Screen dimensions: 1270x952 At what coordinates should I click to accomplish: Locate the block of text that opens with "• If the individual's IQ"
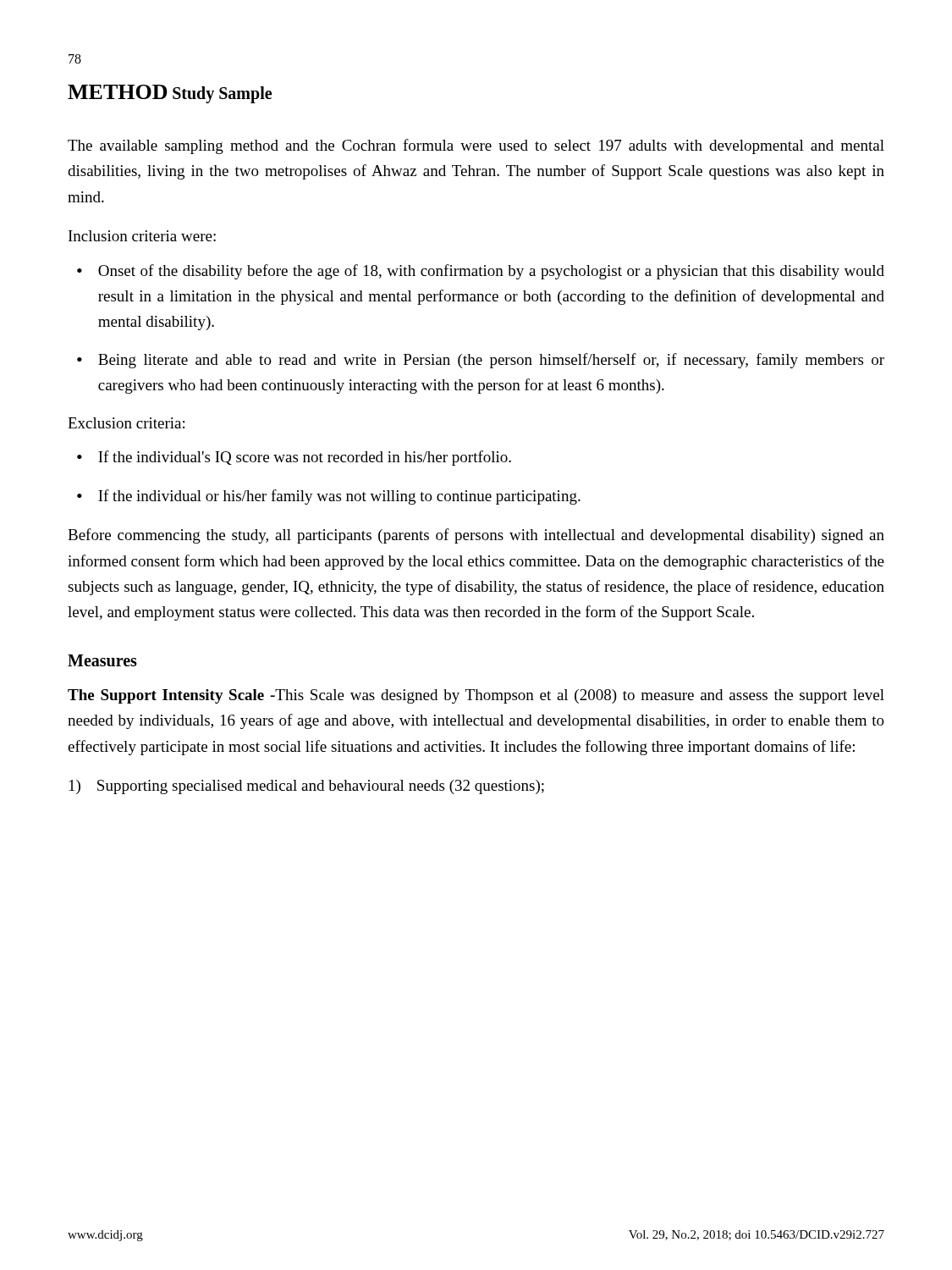pos(480,458)
